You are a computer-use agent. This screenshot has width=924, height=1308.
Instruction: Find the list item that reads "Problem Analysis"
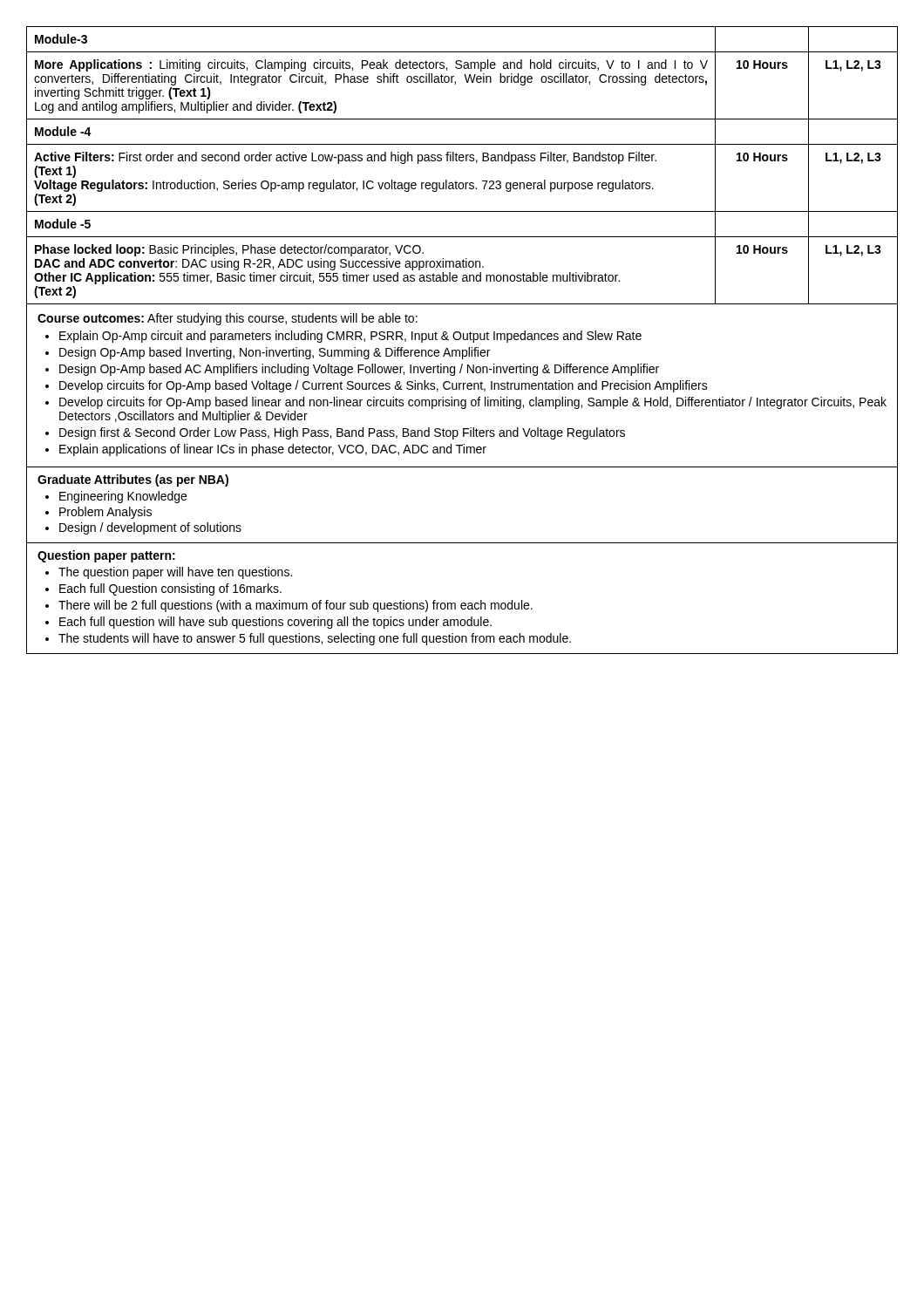pos(105,513)
